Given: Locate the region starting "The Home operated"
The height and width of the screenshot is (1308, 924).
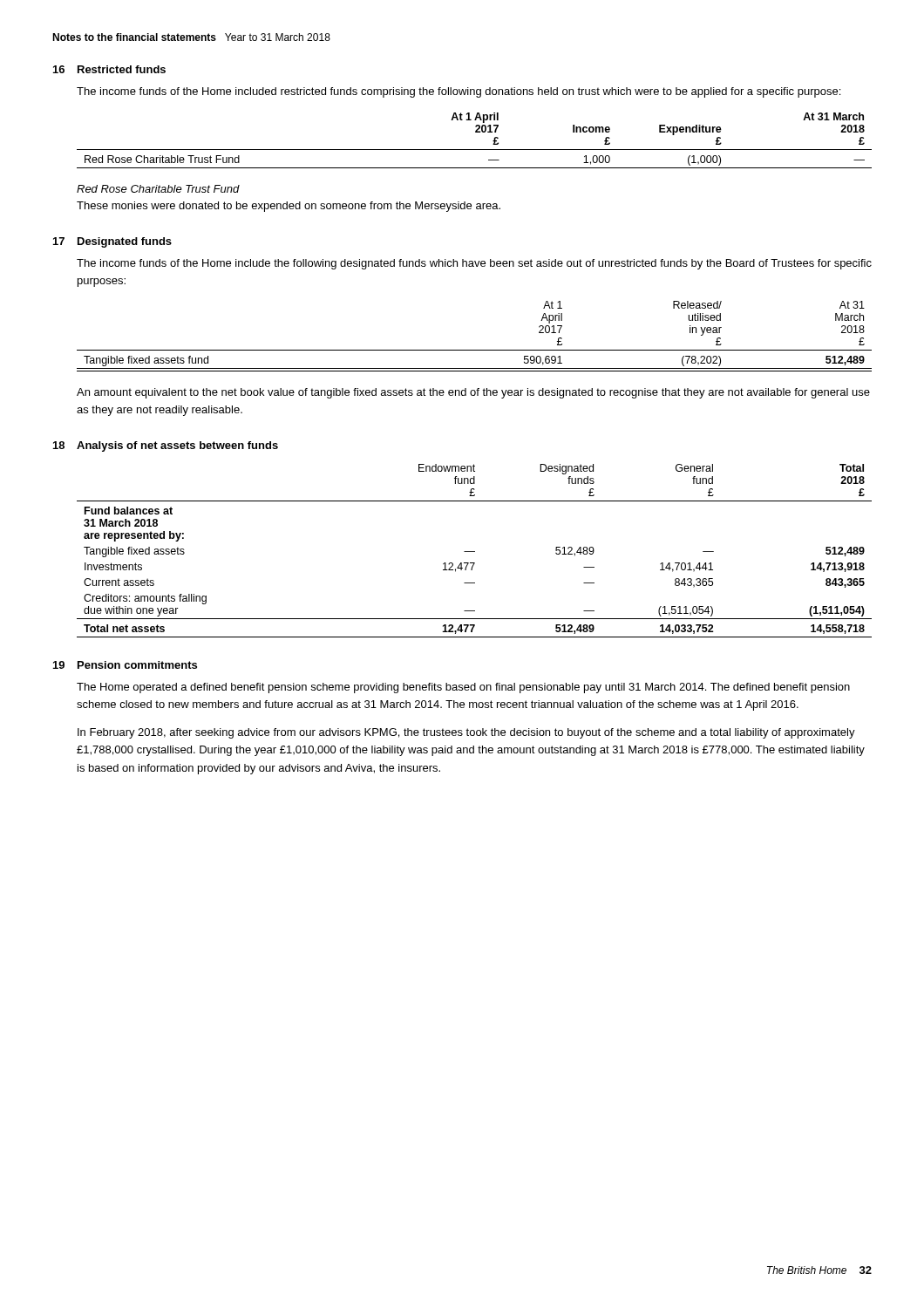Looking at the screenshot, I should tap(463, 695).
